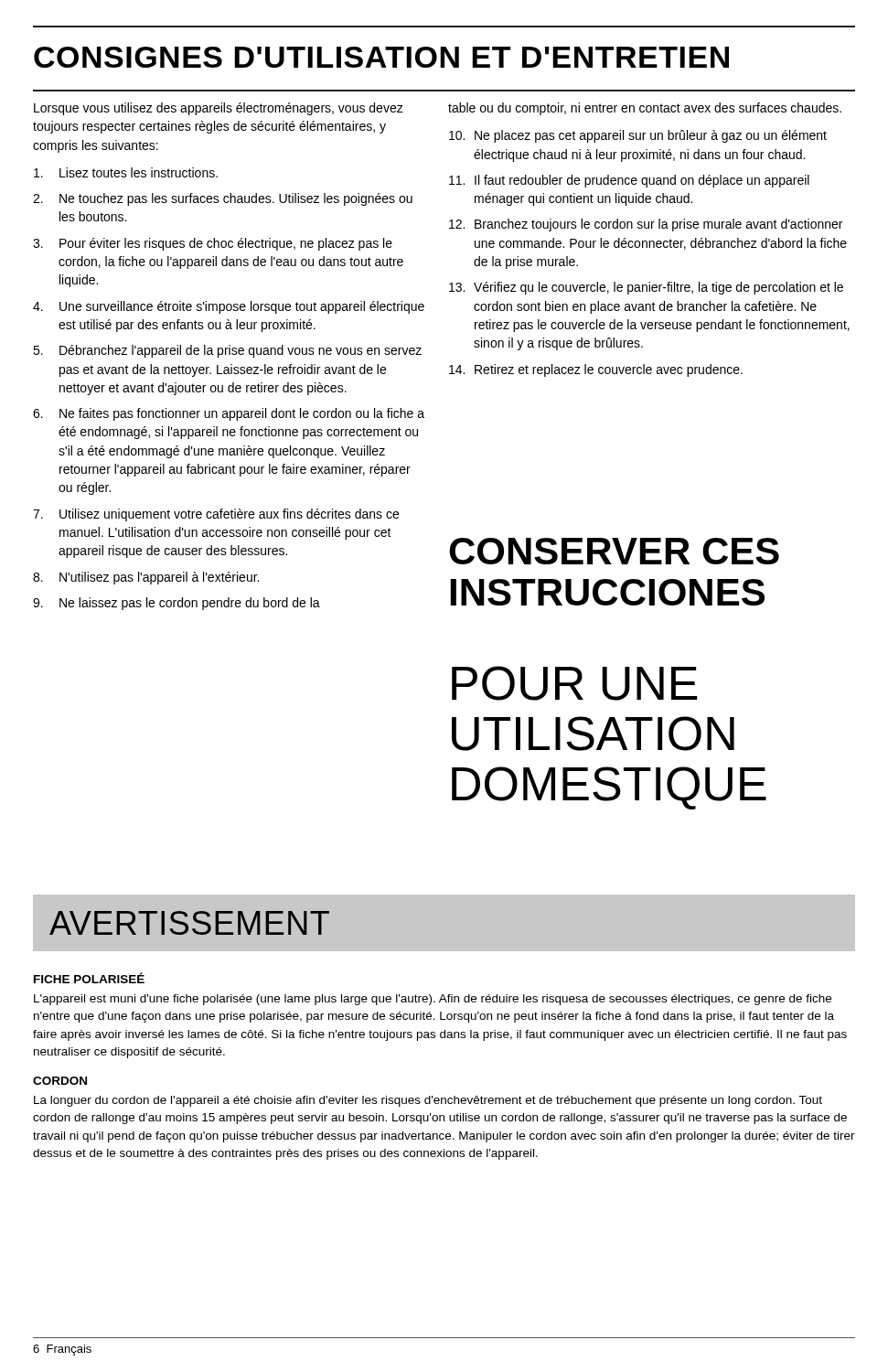Select the block starting "5. Débranchez l'appareil de la prise"
Viewport: 888px width, 1372px height.
tap(230, 369)
